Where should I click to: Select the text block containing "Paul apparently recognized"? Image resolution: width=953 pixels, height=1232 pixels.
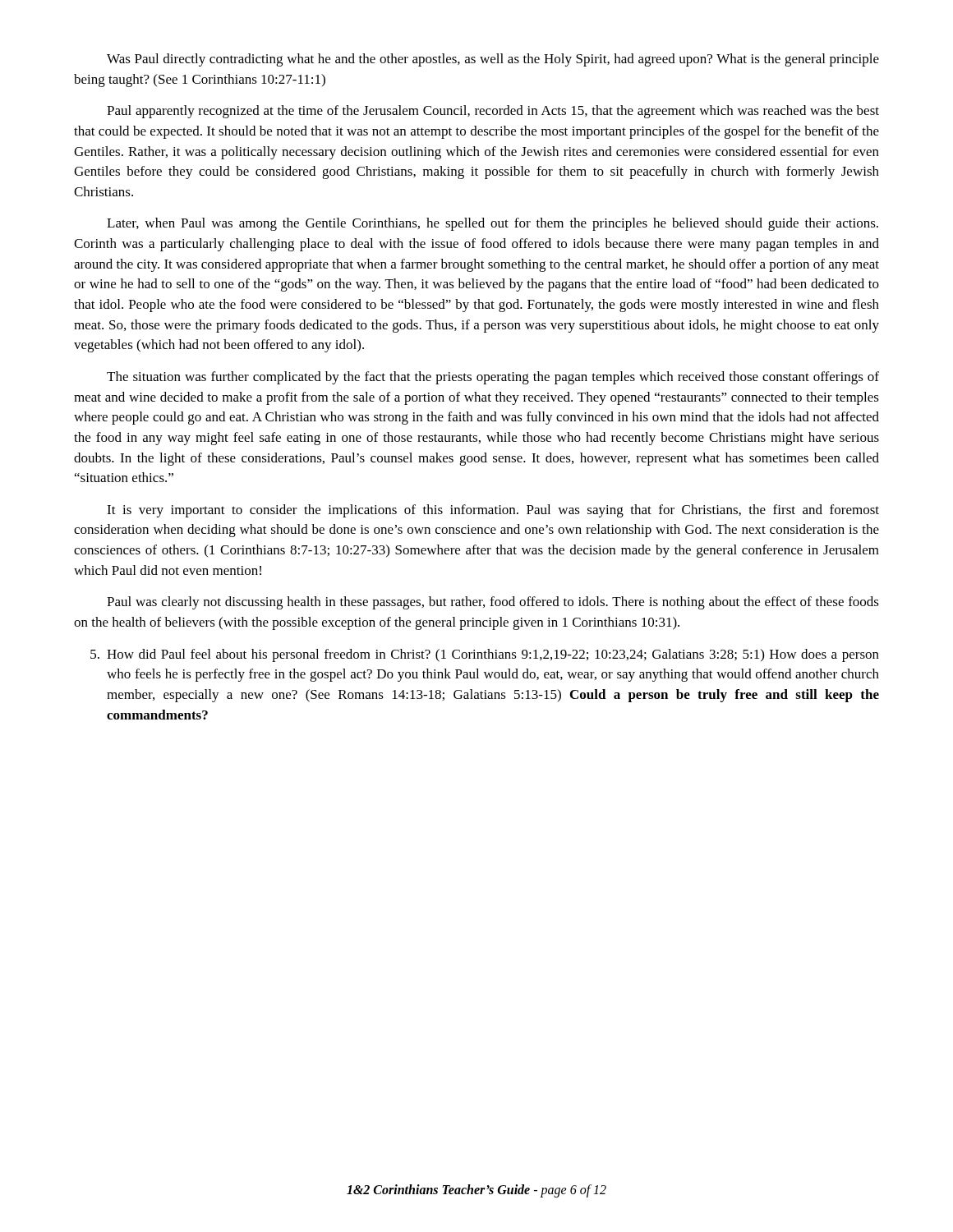point(476,151)
